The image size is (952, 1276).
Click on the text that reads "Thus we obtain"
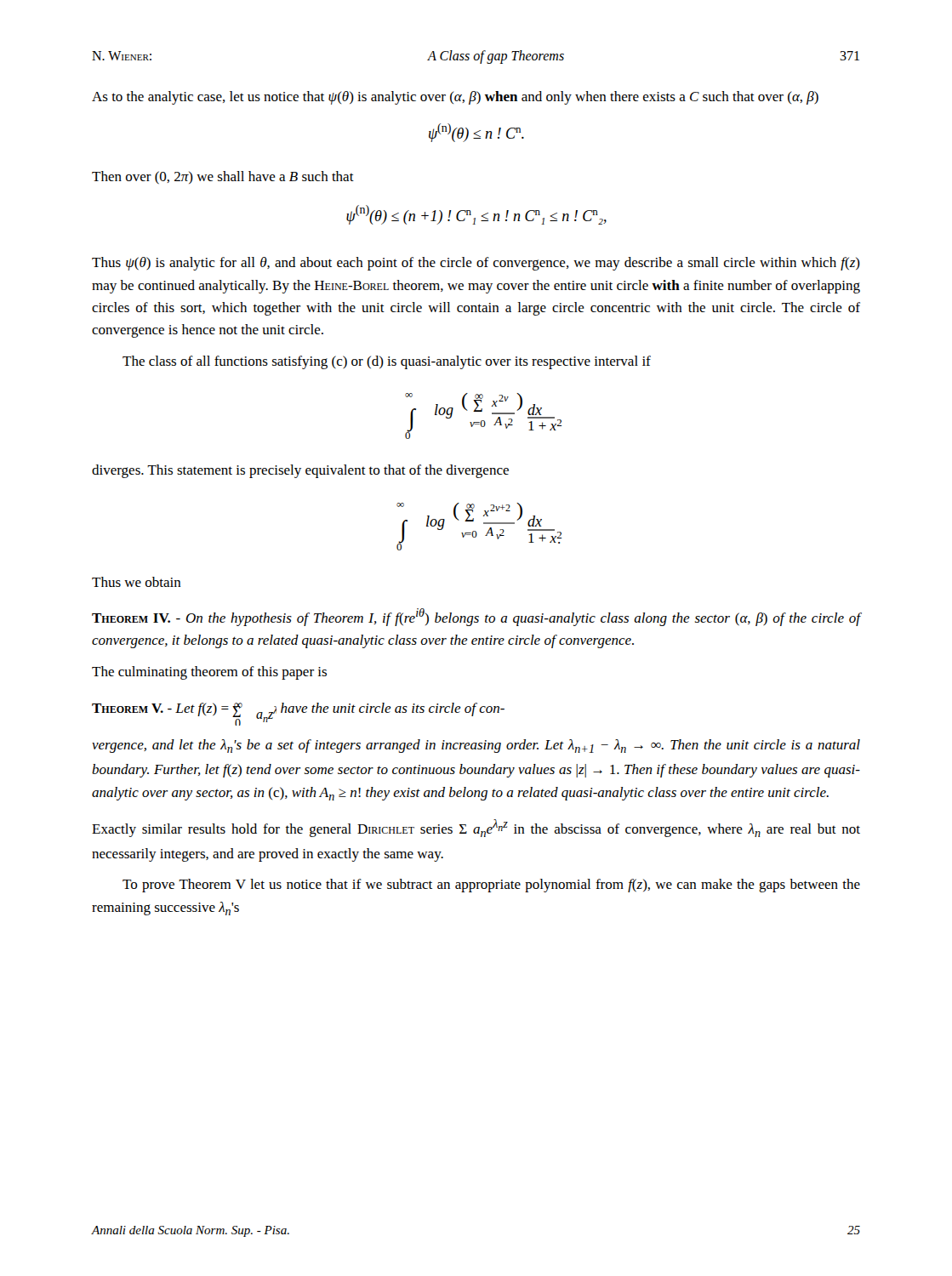pos(137,582)
